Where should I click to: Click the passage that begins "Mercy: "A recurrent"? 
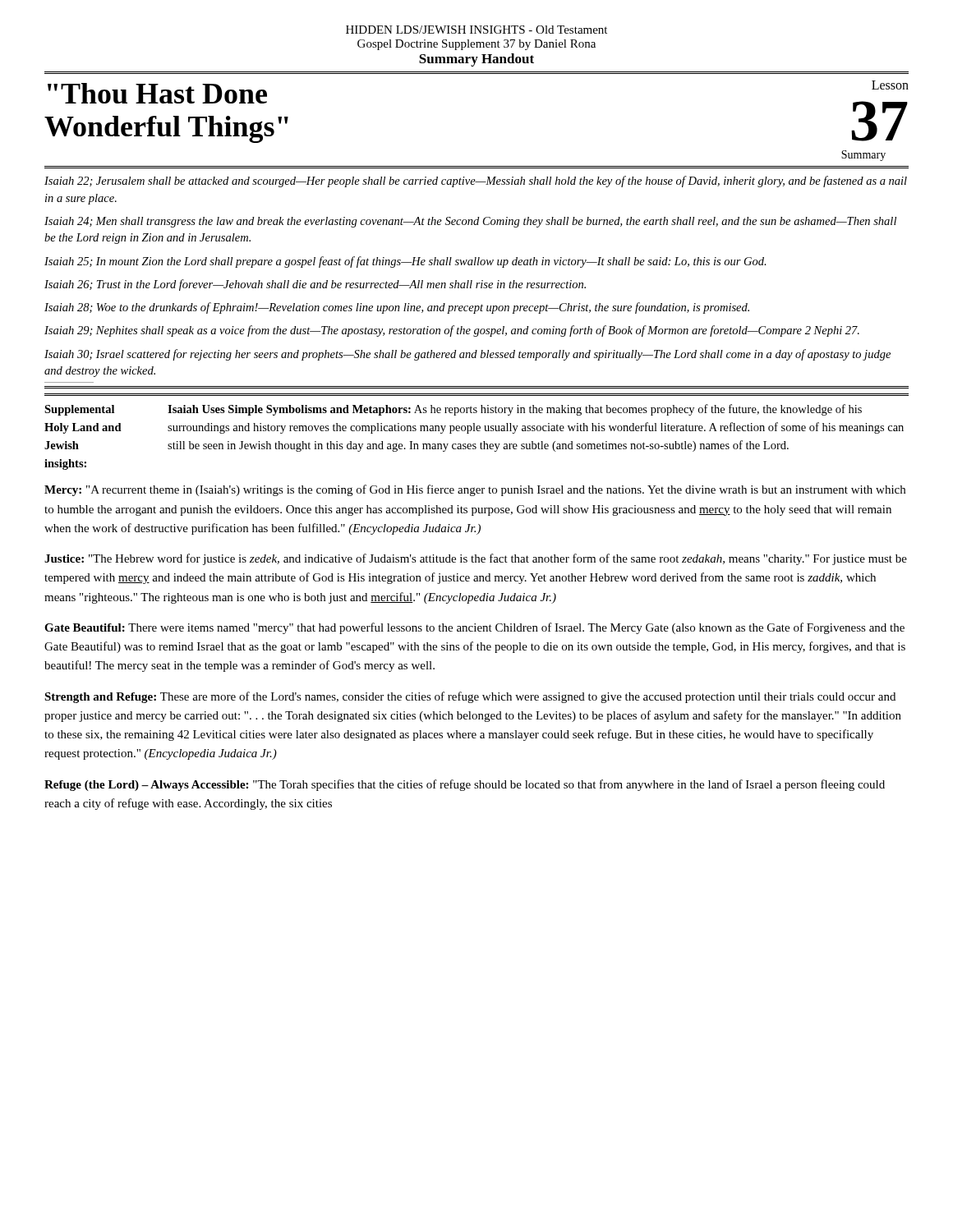[475, 509]
